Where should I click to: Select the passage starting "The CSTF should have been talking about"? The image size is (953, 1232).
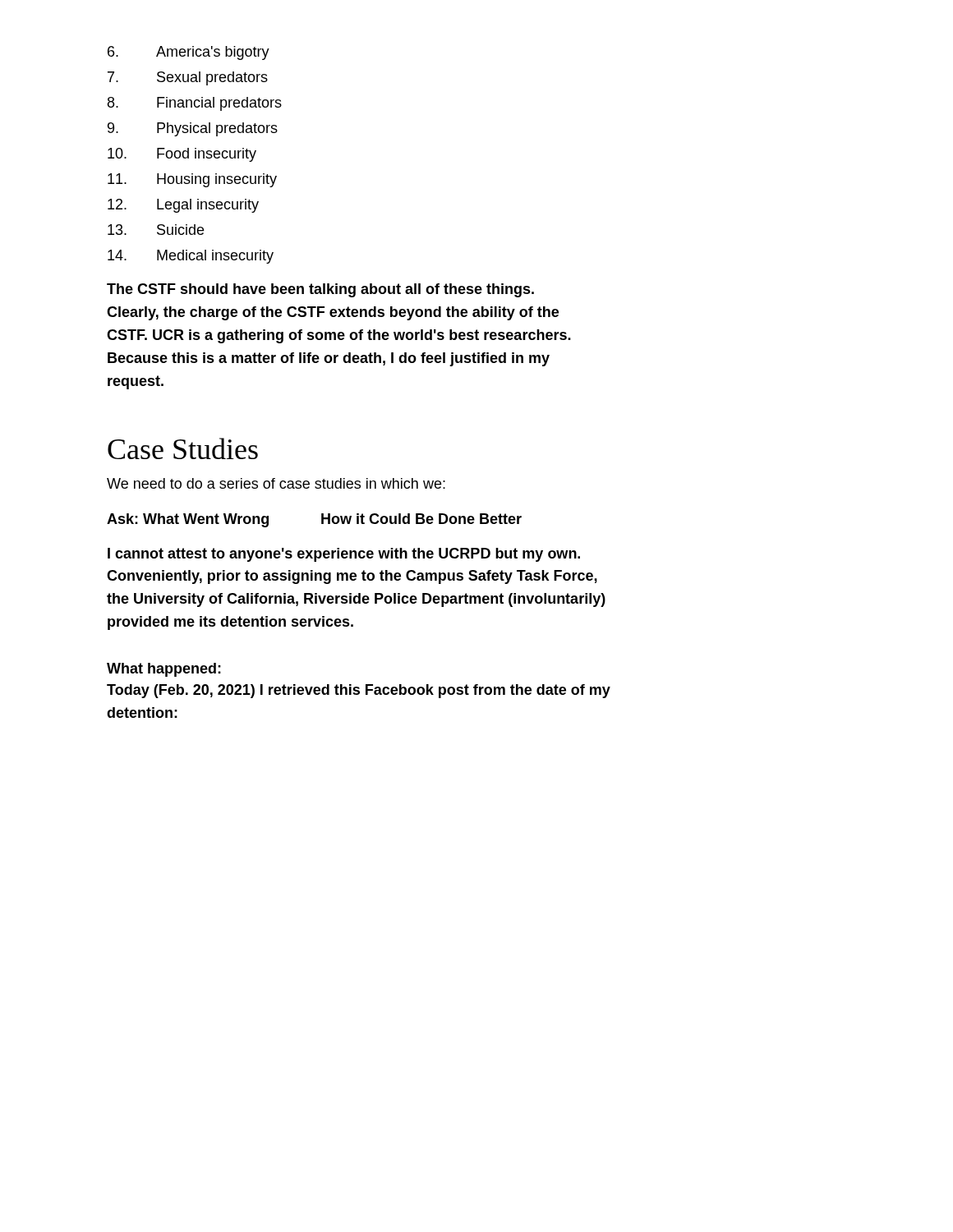[x=339, y=335]
